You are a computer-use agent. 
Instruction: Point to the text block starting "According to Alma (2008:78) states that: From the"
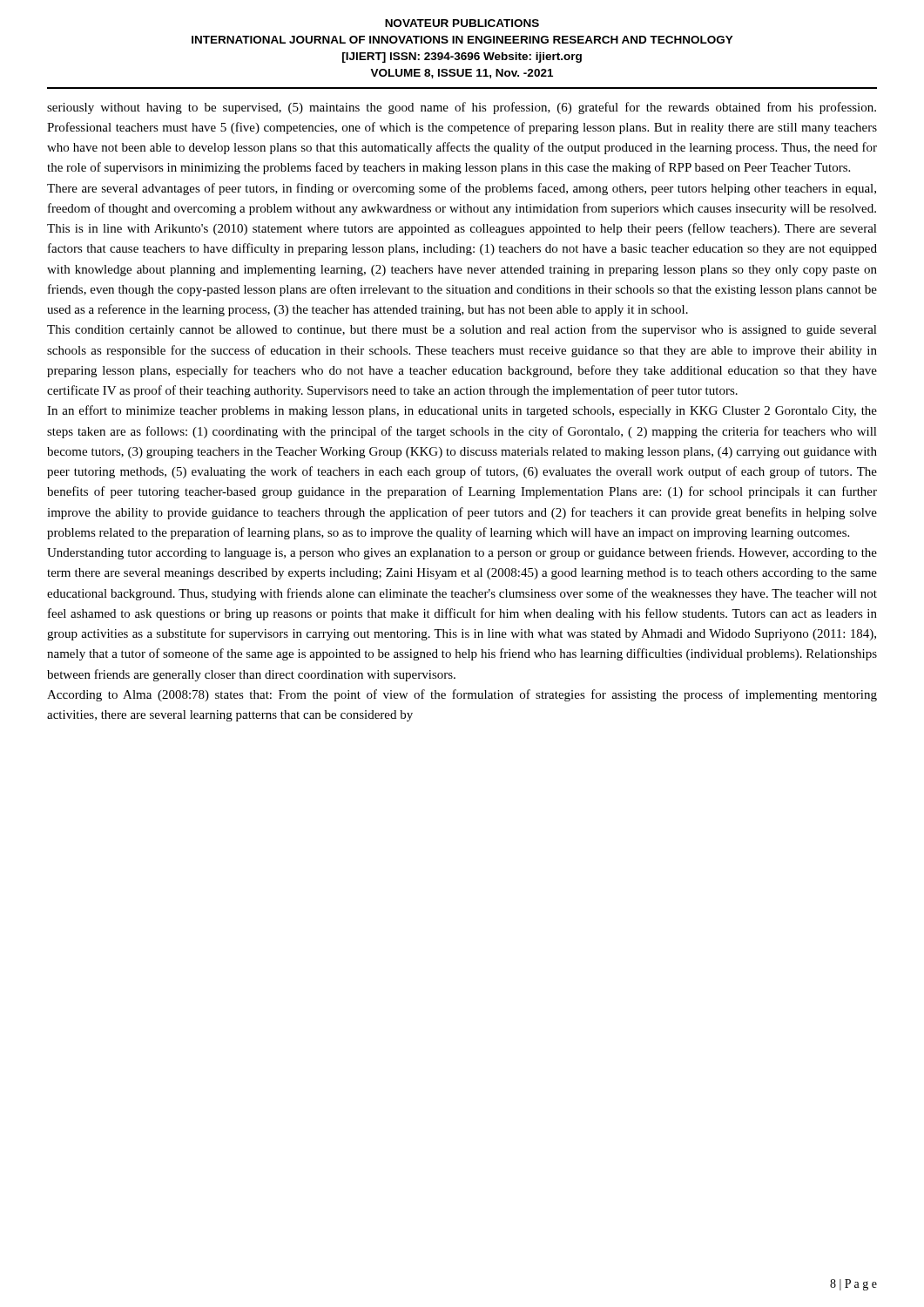[462, 704]
